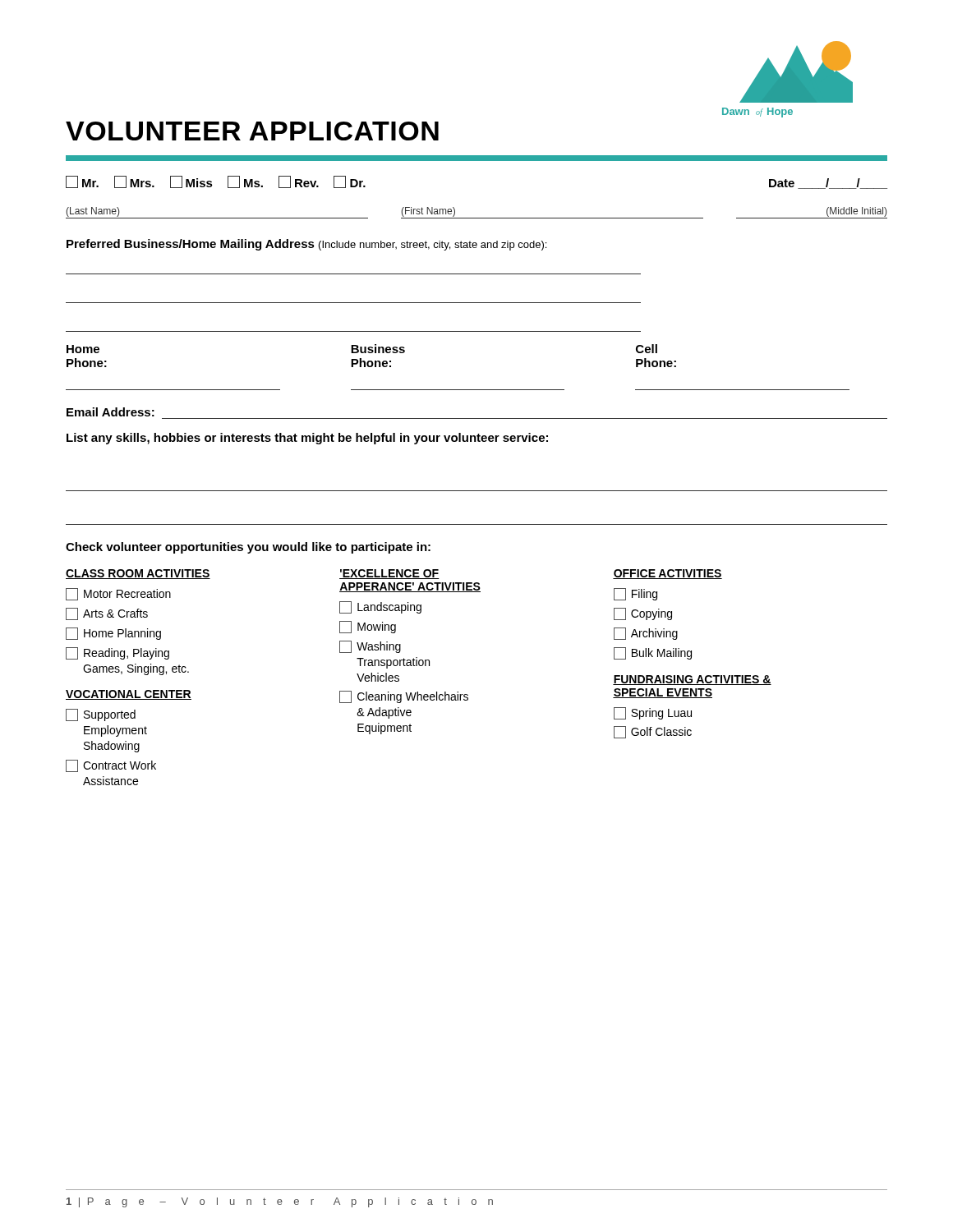Find the passage starting "Motor Recreation"

pyautogui.click(x=118, y=594)
